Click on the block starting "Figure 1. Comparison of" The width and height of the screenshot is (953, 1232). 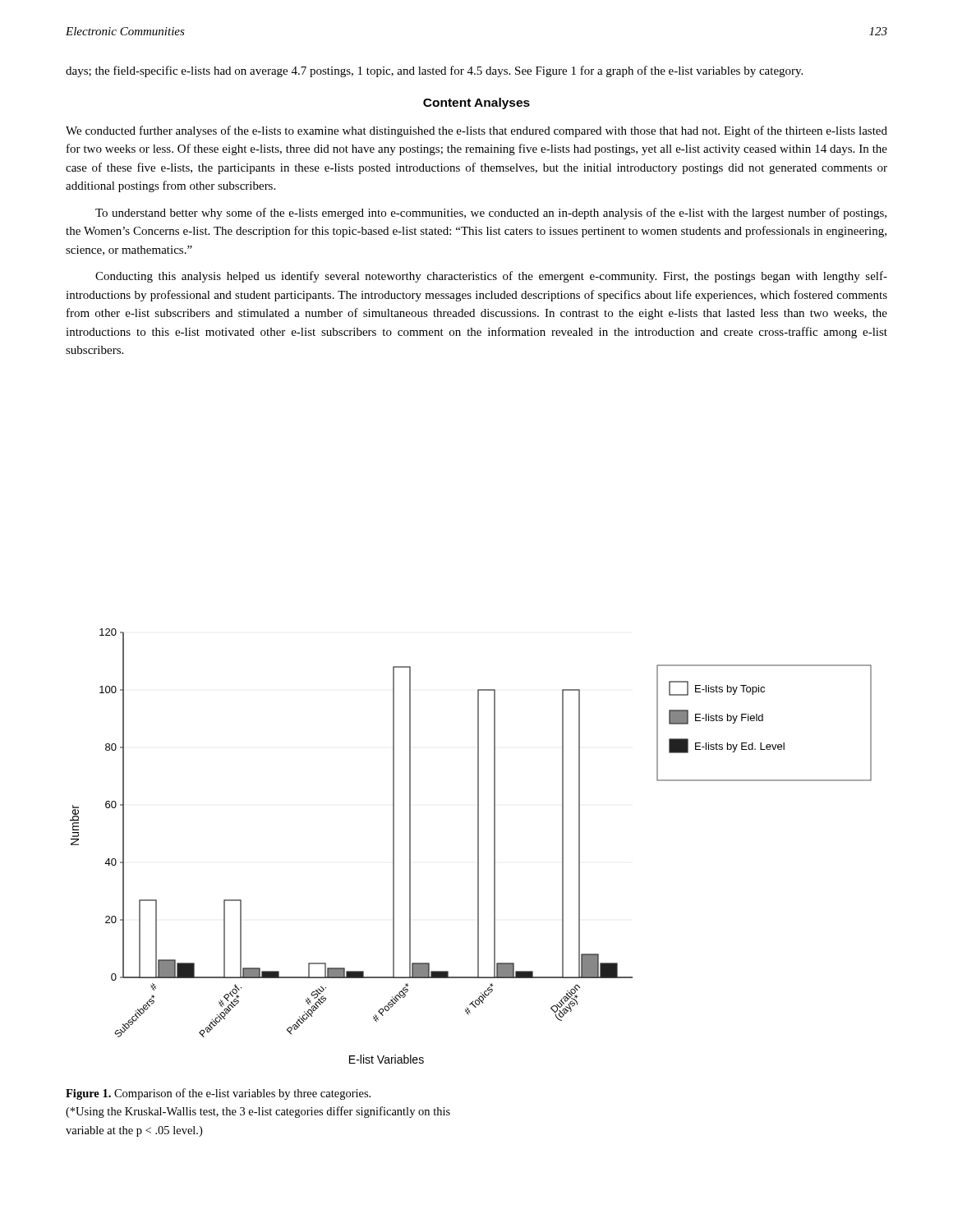click(x=258, y=1112)
